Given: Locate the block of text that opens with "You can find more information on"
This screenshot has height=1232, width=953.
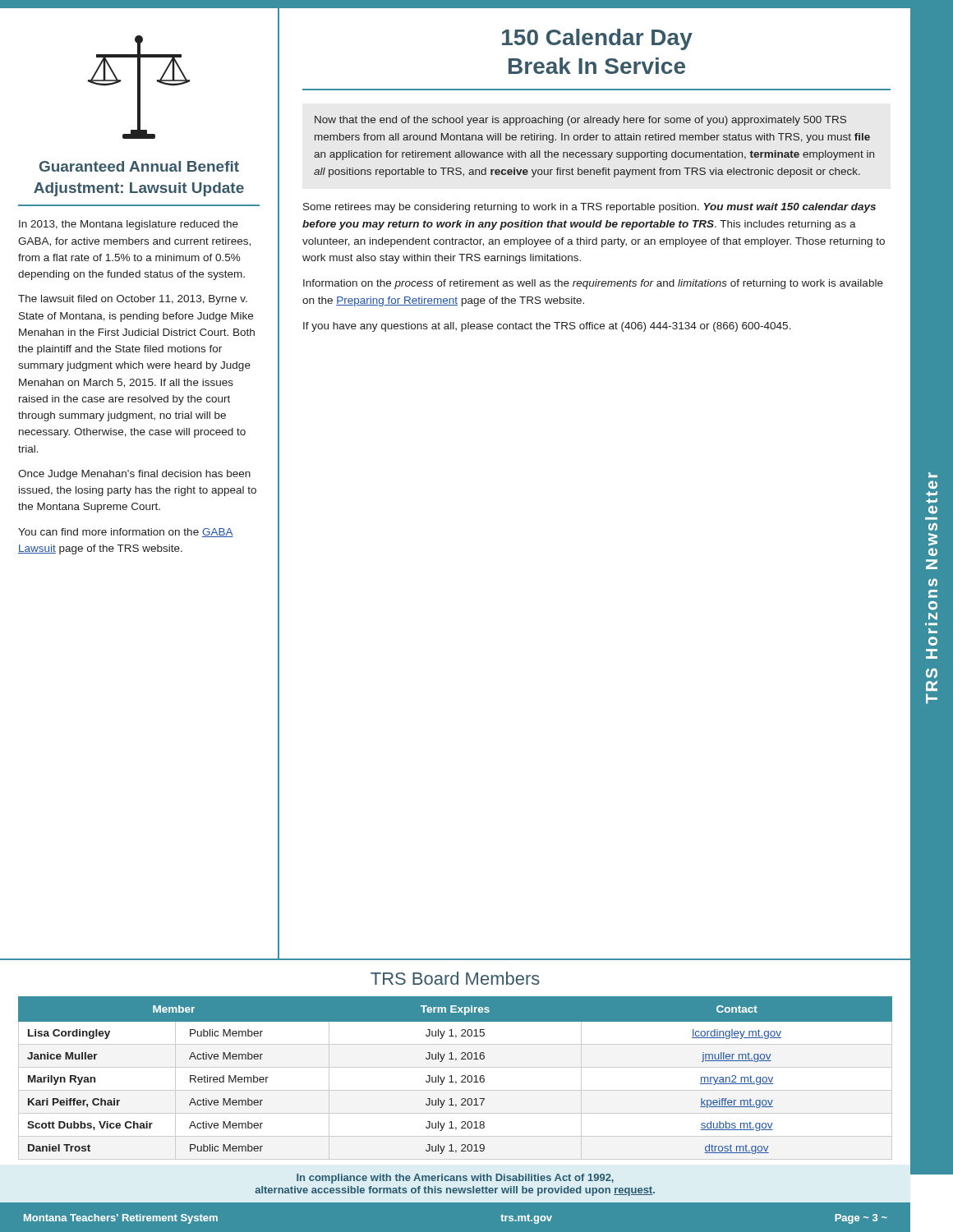Looking at the screenshot, I should tap(125, 540).
